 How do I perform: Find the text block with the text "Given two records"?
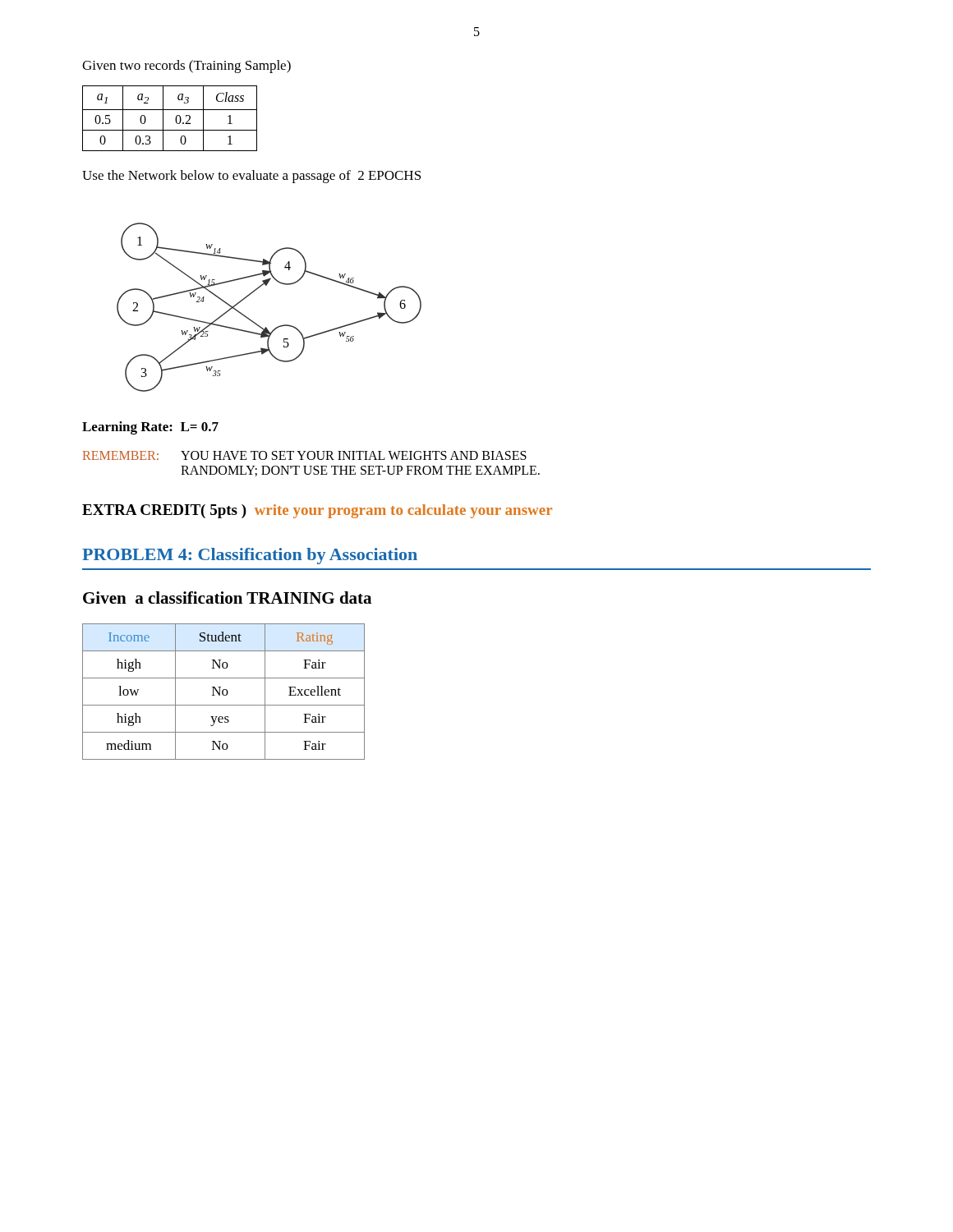(x=187, y=65)
